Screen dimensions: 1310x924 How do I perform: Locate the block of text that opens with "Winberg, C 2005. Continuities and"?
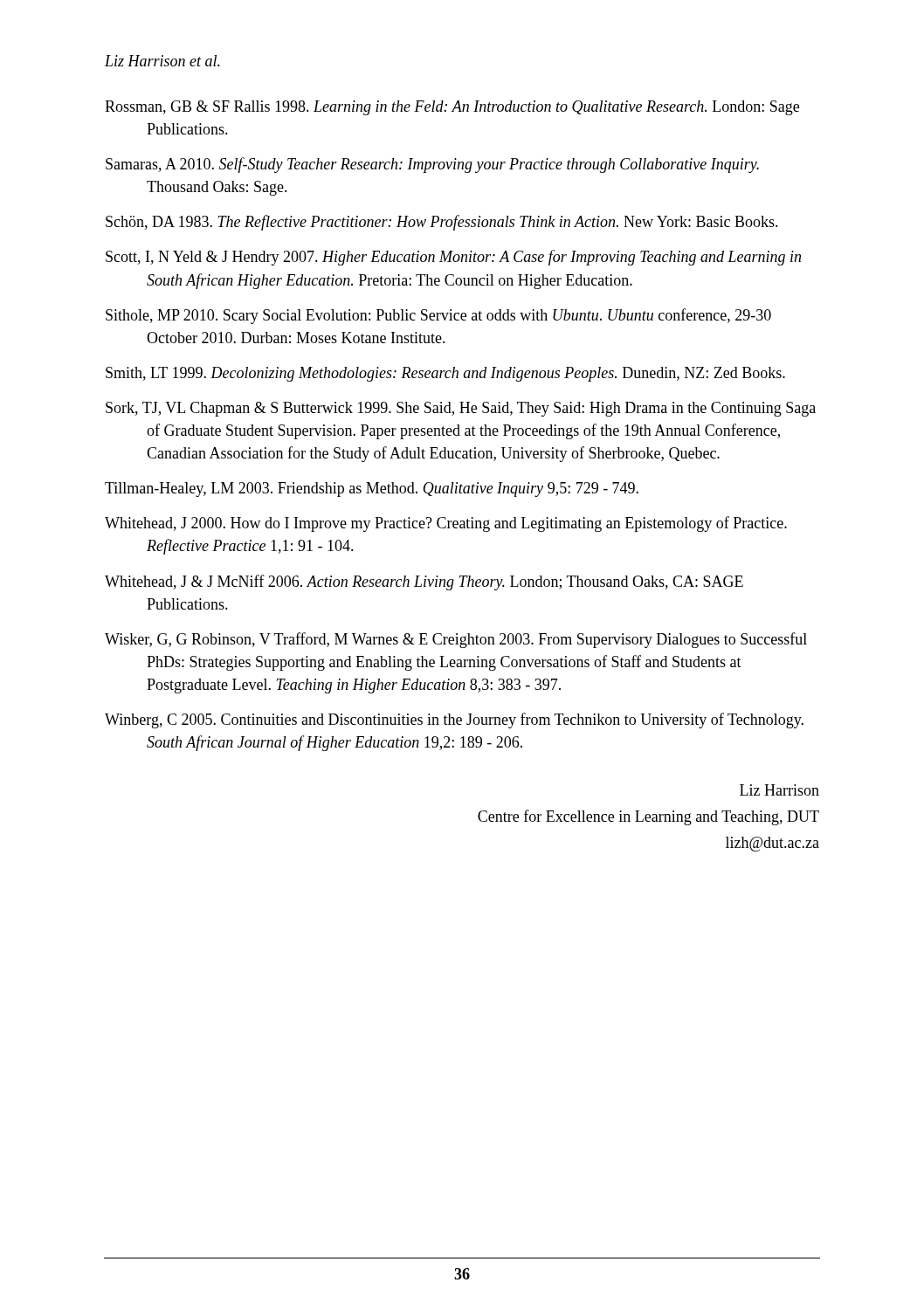pos(455,731)
